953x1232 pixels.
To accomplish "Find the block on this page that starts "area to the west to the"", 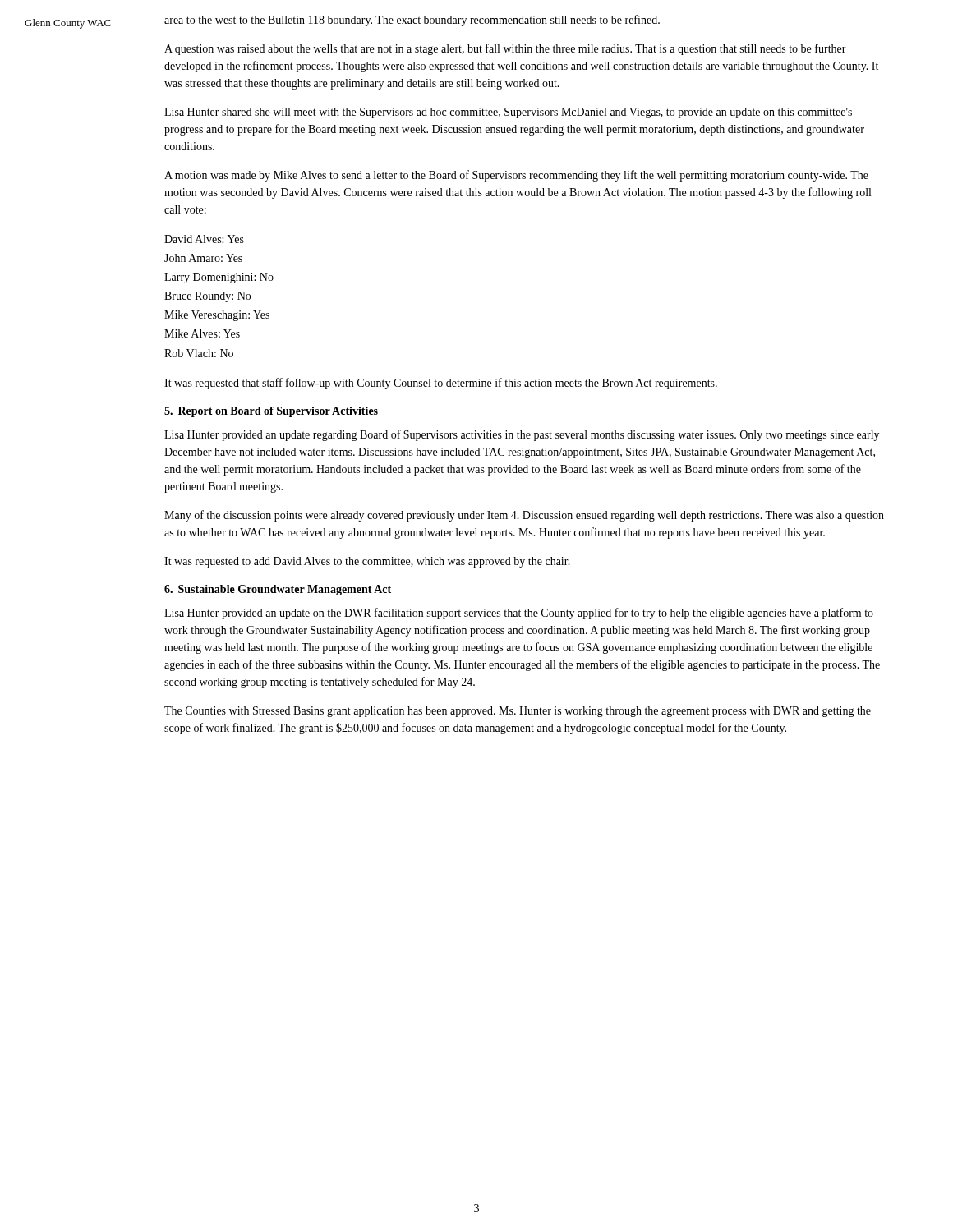I will coord(412,20).
